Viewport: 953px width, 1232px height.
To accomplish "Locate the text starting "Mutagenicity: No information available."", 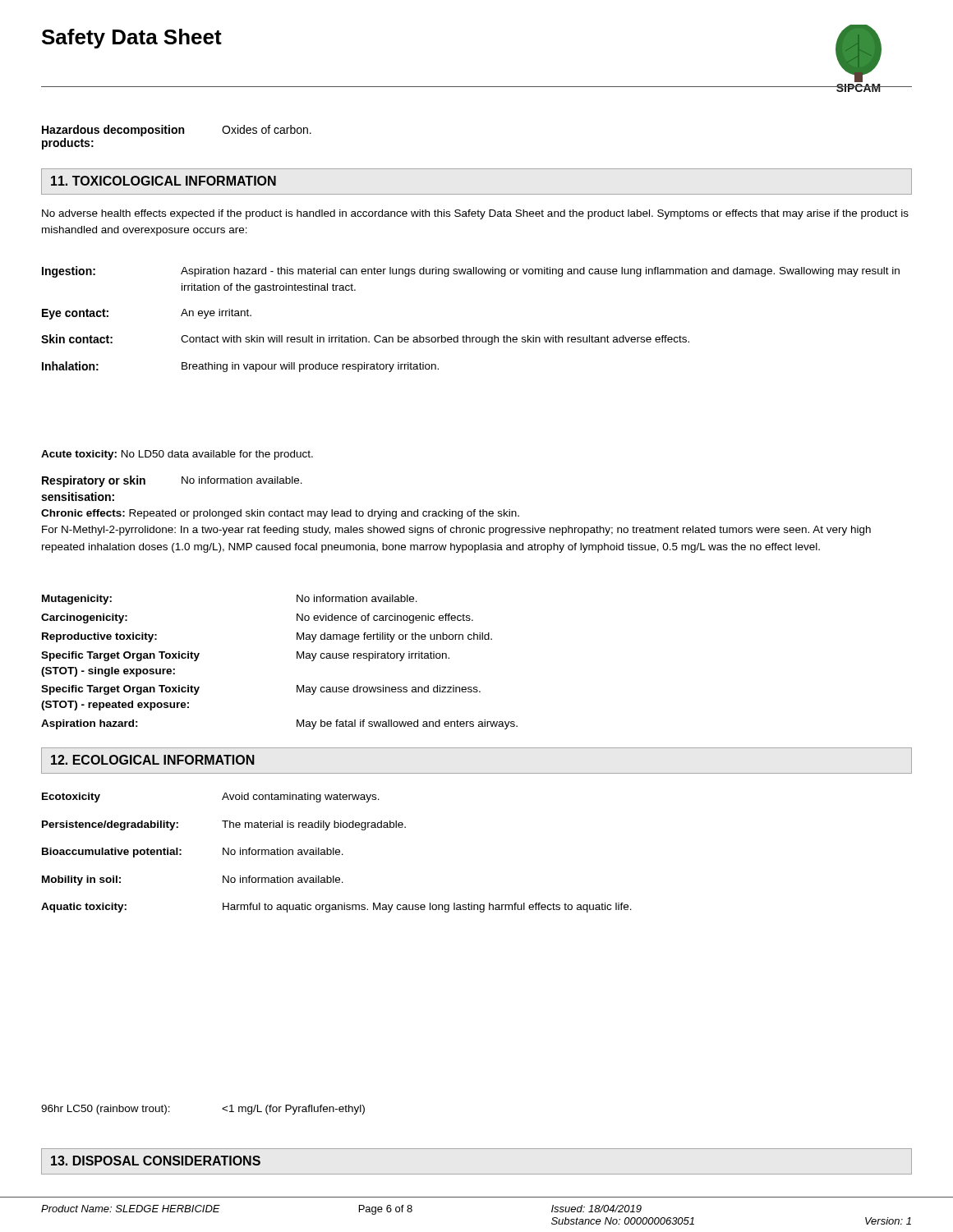I will pos(77,599).
